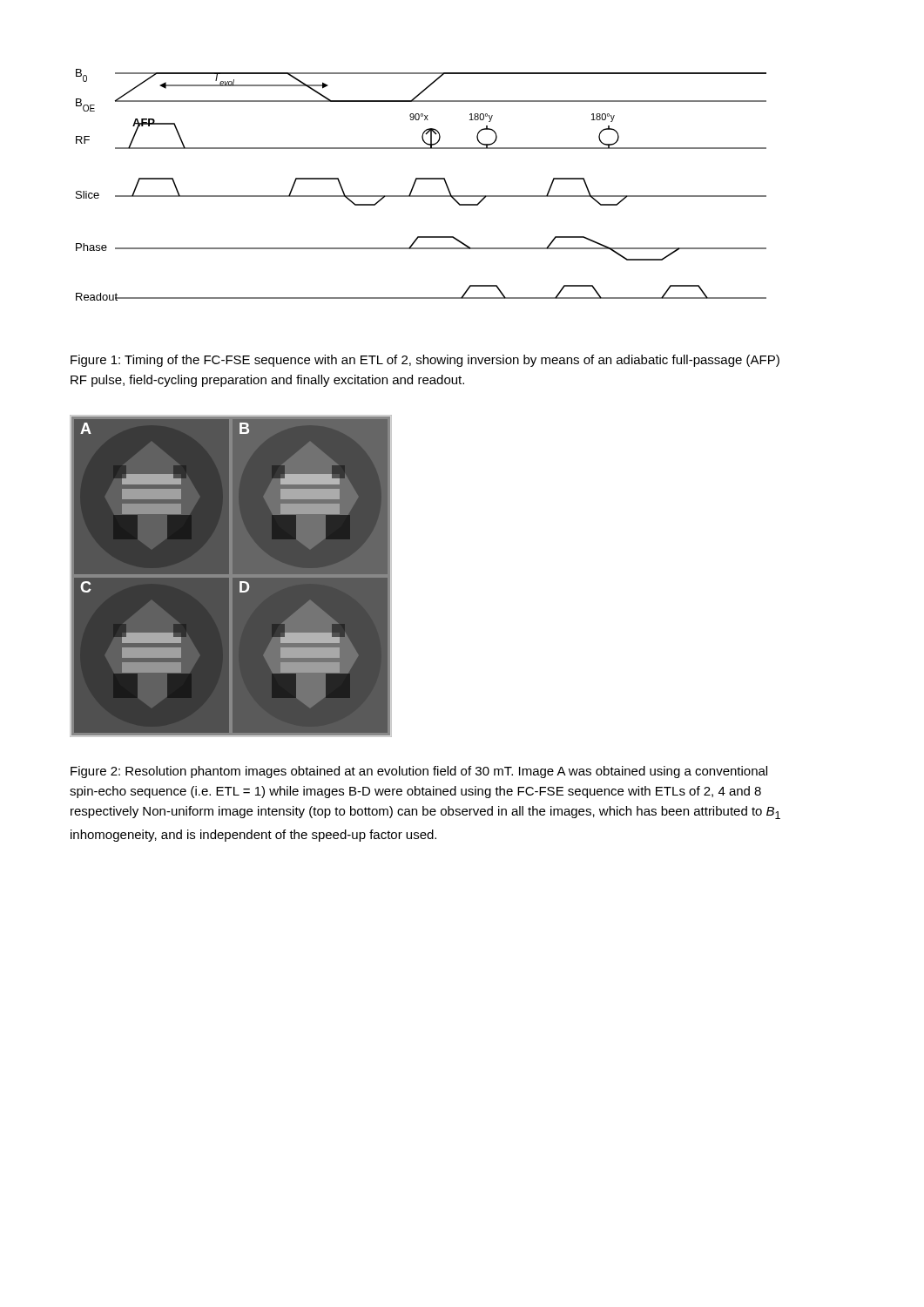Find the photo
The width and height of the screenshot is (924, 1307).
tap(462, 577)
